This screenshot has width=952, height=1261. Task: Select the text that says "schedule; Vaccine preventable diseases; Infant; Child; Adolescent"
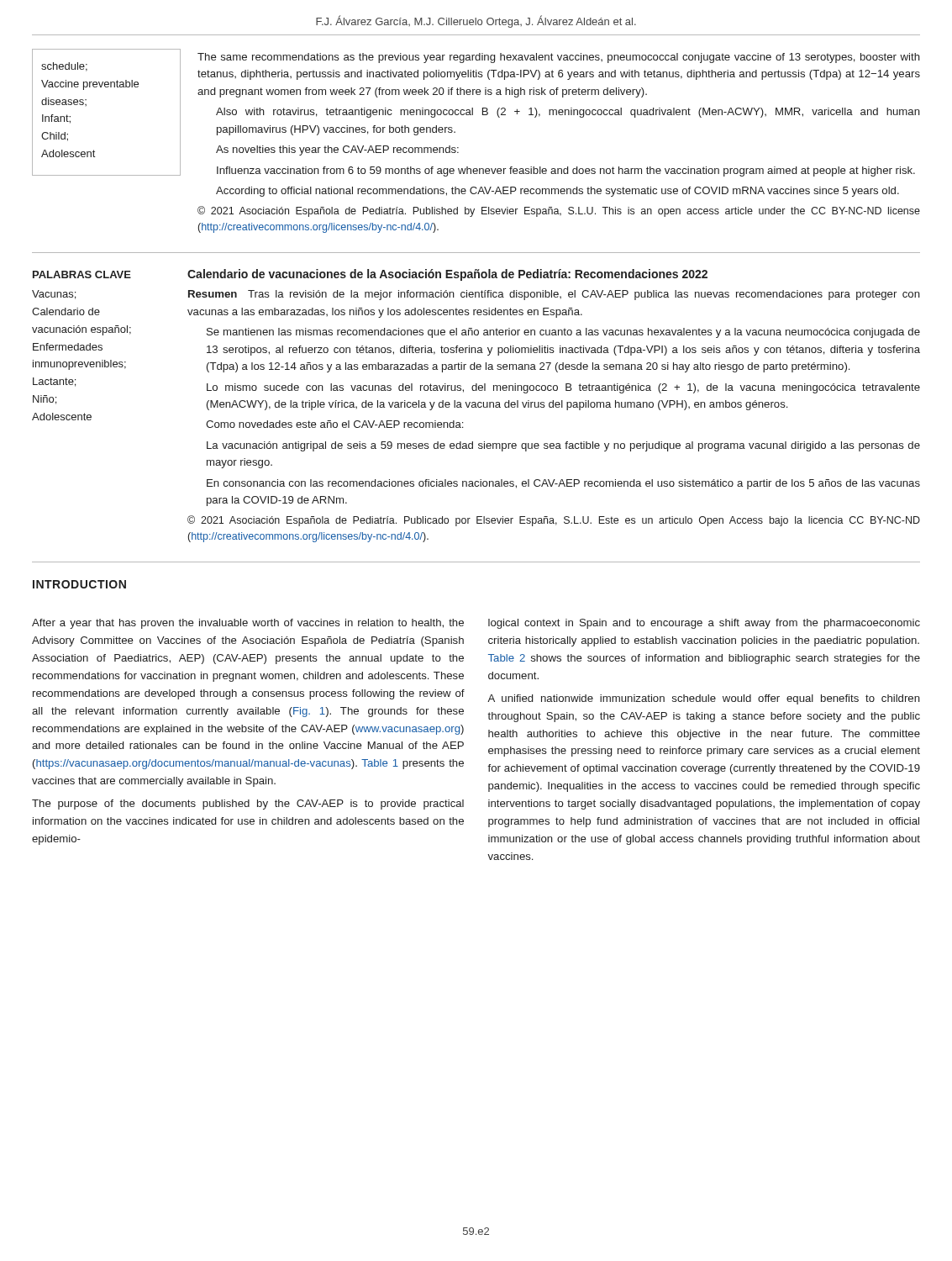tap(64, 67)
